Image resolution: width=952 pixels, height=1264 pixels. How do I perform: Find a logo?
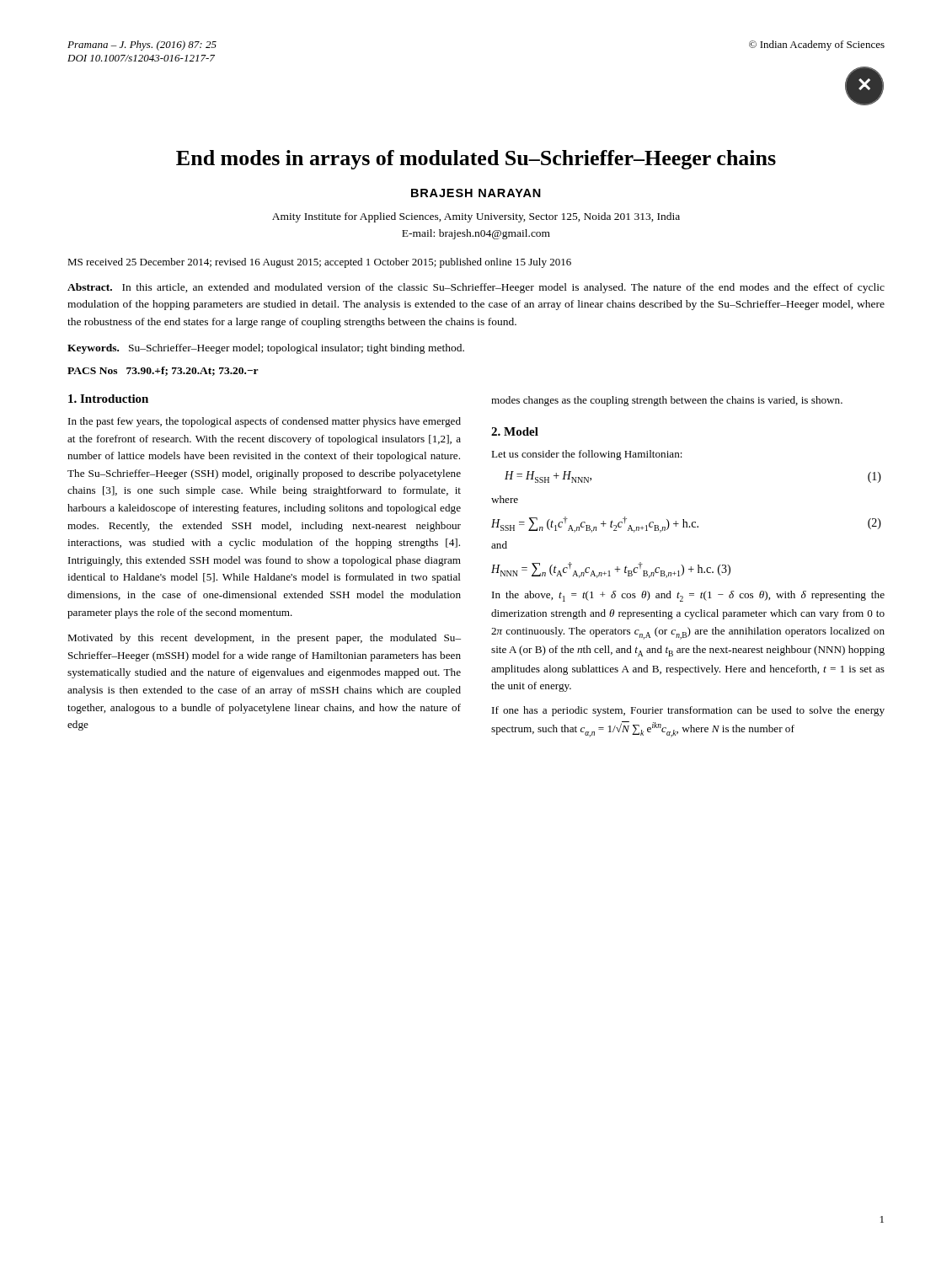pyautogui.click(x=864, y=88)
